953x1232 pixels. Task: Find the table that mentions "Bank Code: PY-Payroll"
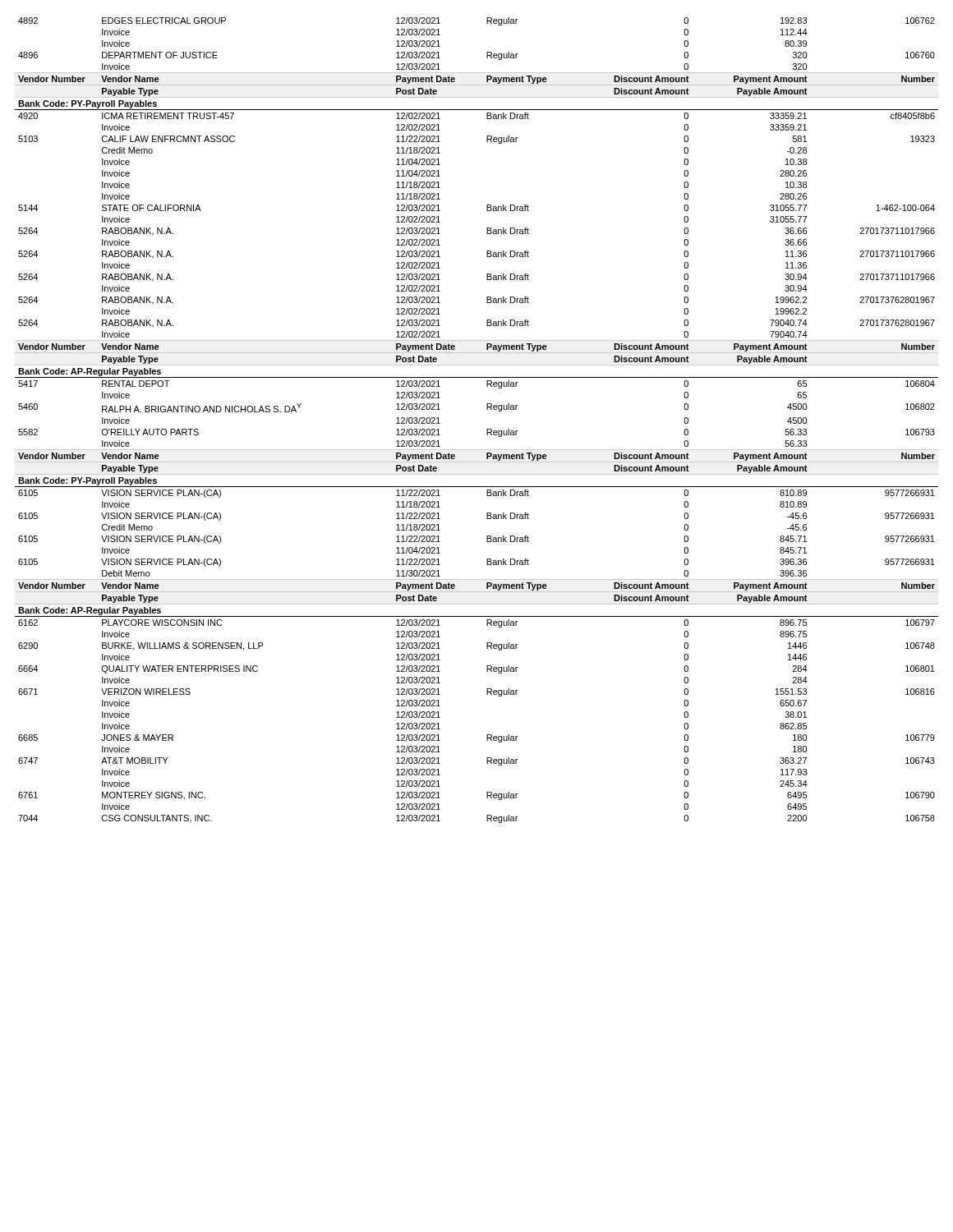(476, 419)
